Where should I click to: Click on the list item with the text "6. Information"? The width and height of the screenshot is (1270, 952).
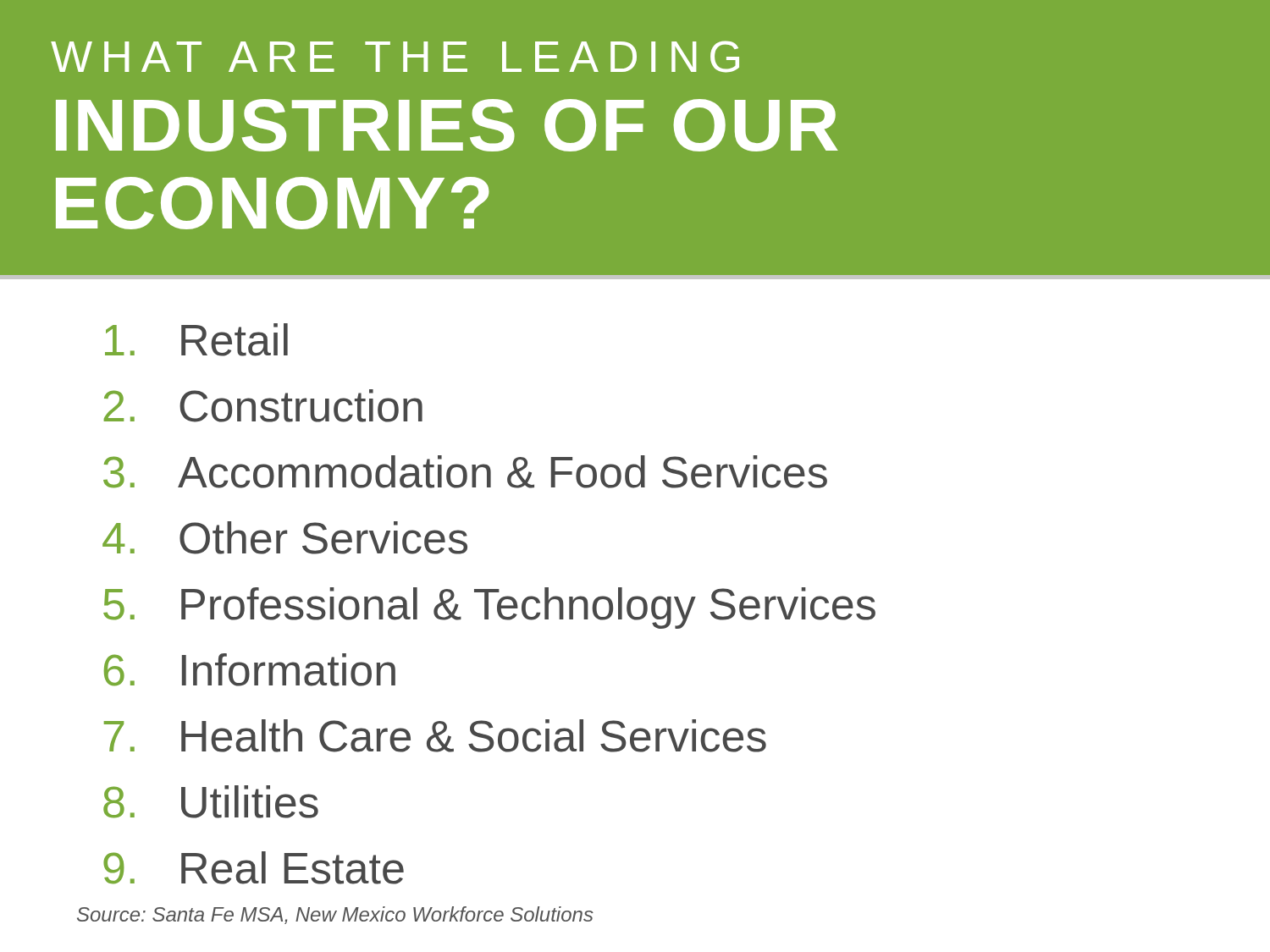click(x=250, y=670)
